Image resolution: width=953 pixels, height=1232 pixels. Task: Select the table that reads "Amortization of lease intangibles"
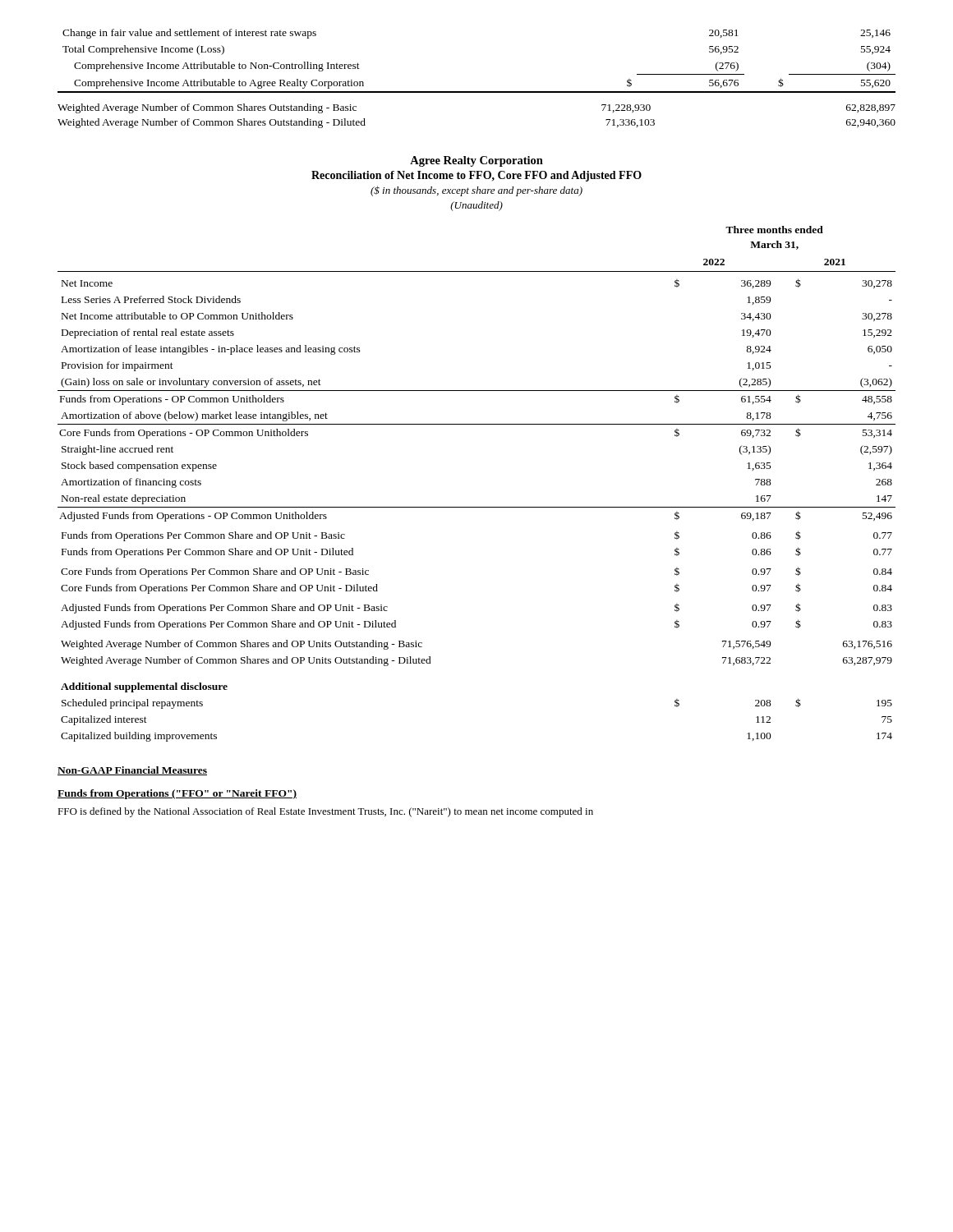(x=476, y=483)
